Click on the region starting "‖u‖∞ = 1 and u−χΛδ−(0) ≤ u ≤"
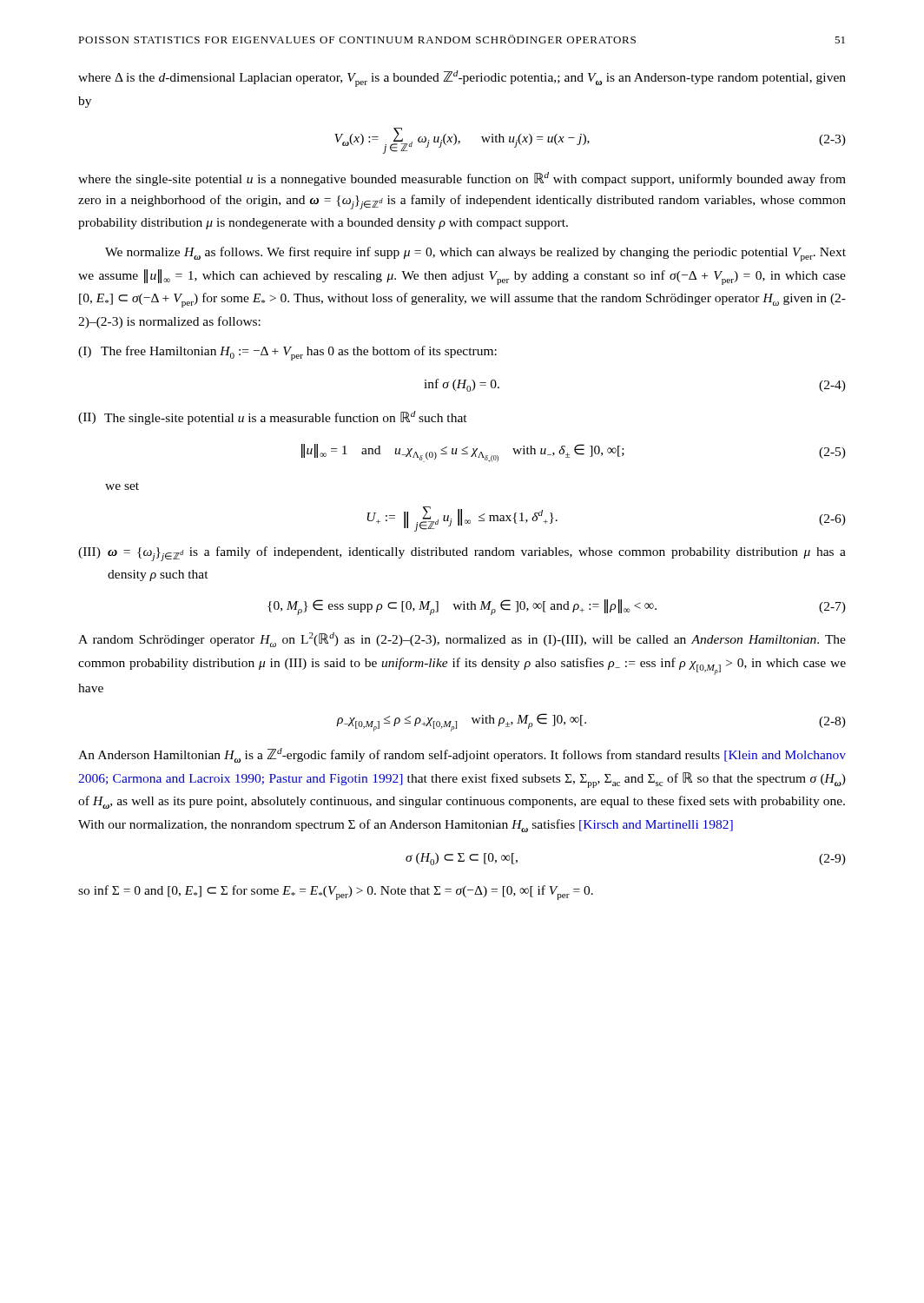 pos(573,452)
